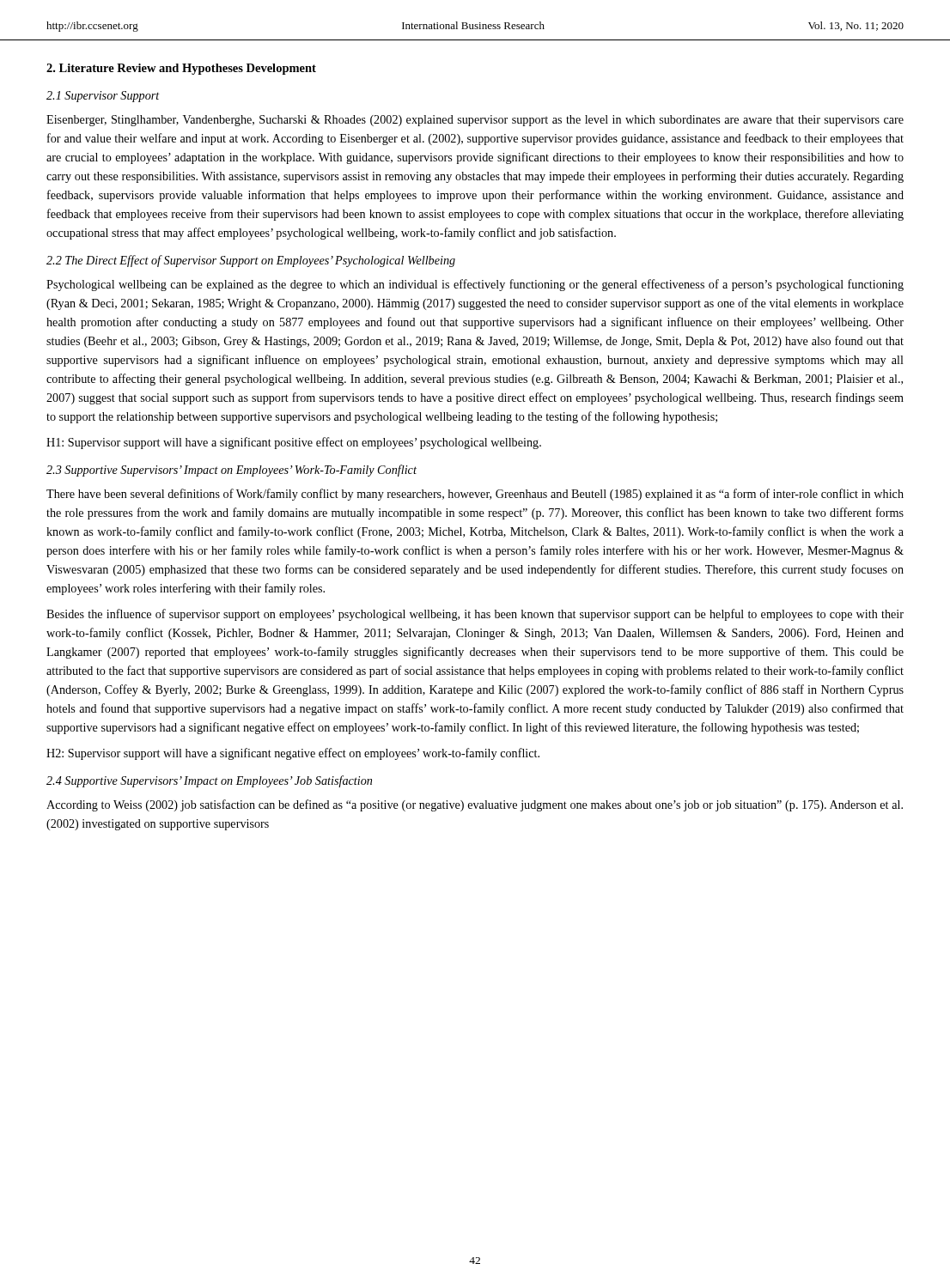The width and height of the screenshot is (950, 1288).
Task: Point to the text block starting "2.3 Supportive Supervisors’ Impact on Employees’"
Action: click(x=231, y=470)
